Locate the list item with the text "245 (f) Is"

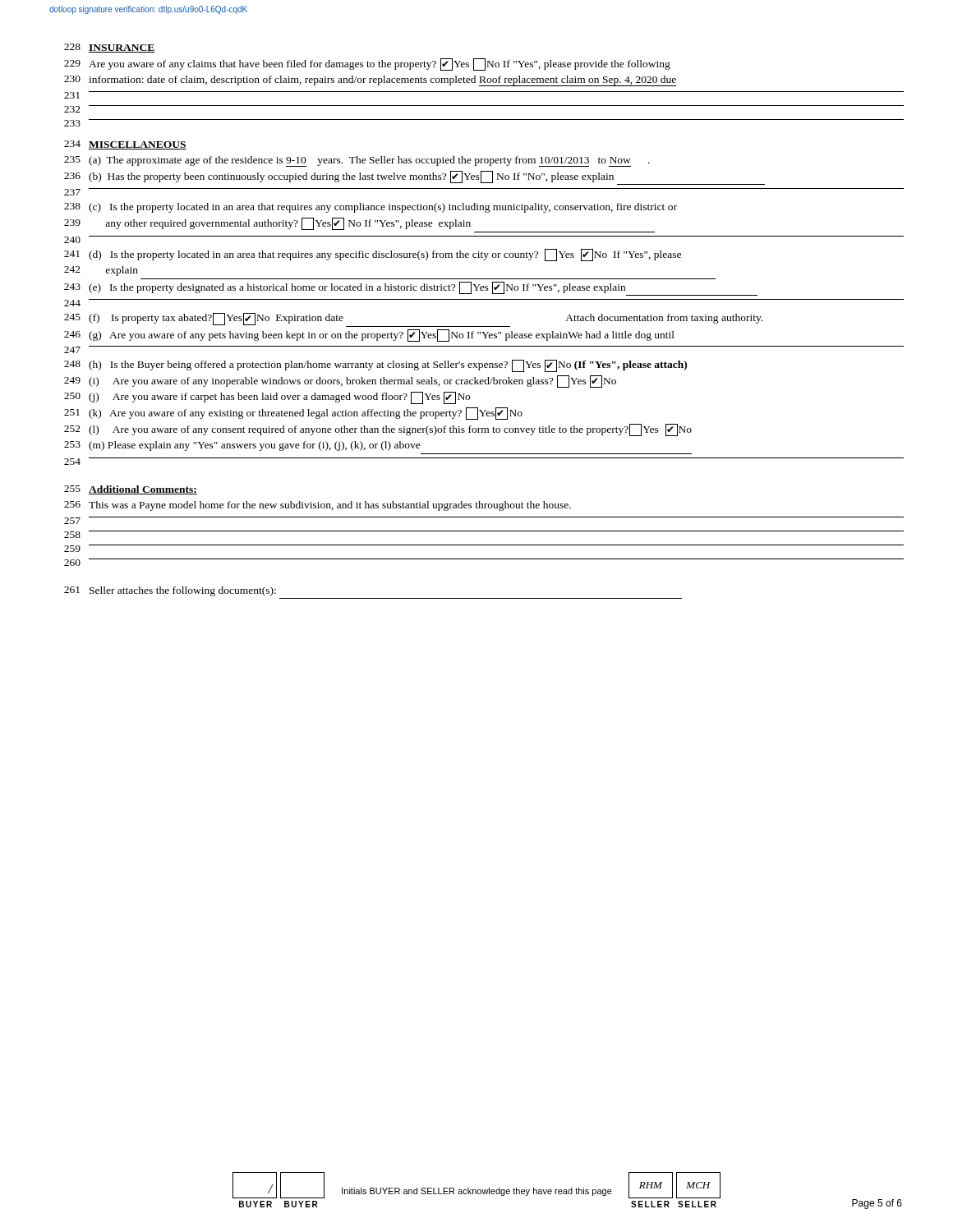coord(476,318)
